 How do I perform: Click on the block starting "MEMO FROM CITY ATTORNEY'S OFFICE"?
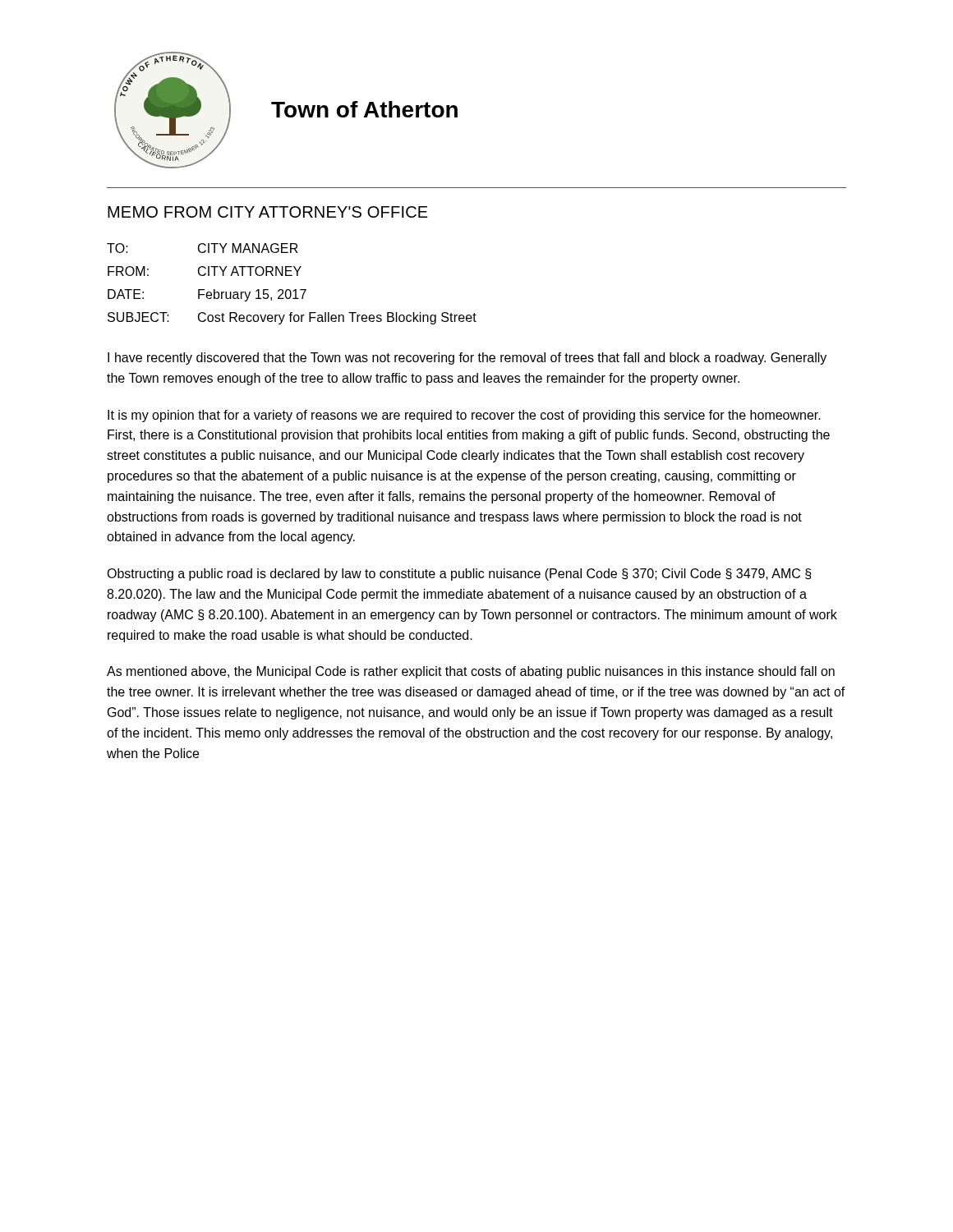click(268, 212)
